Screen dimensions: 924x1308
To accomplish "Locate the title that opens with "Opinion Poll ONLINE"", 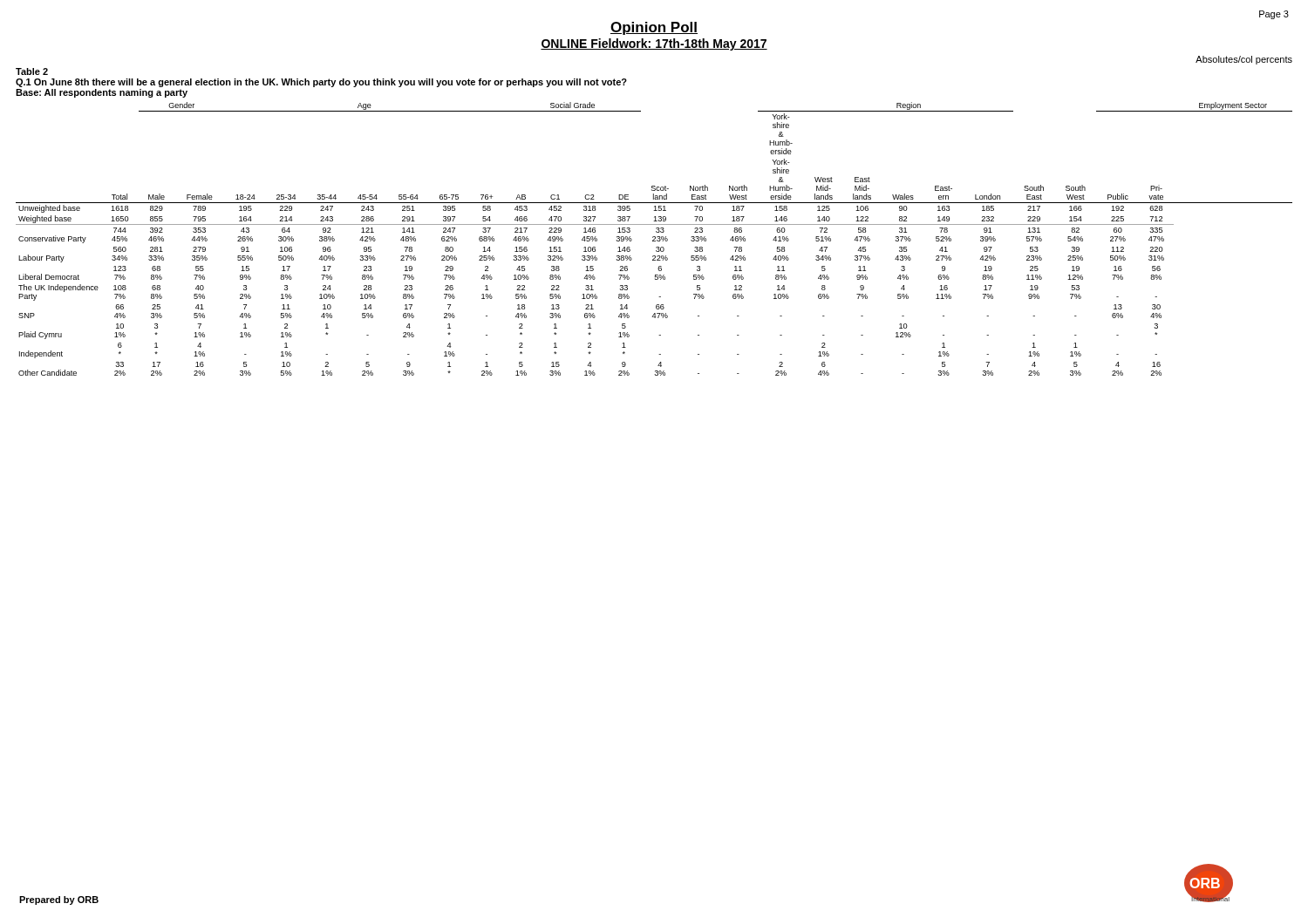I will (654, 35).
